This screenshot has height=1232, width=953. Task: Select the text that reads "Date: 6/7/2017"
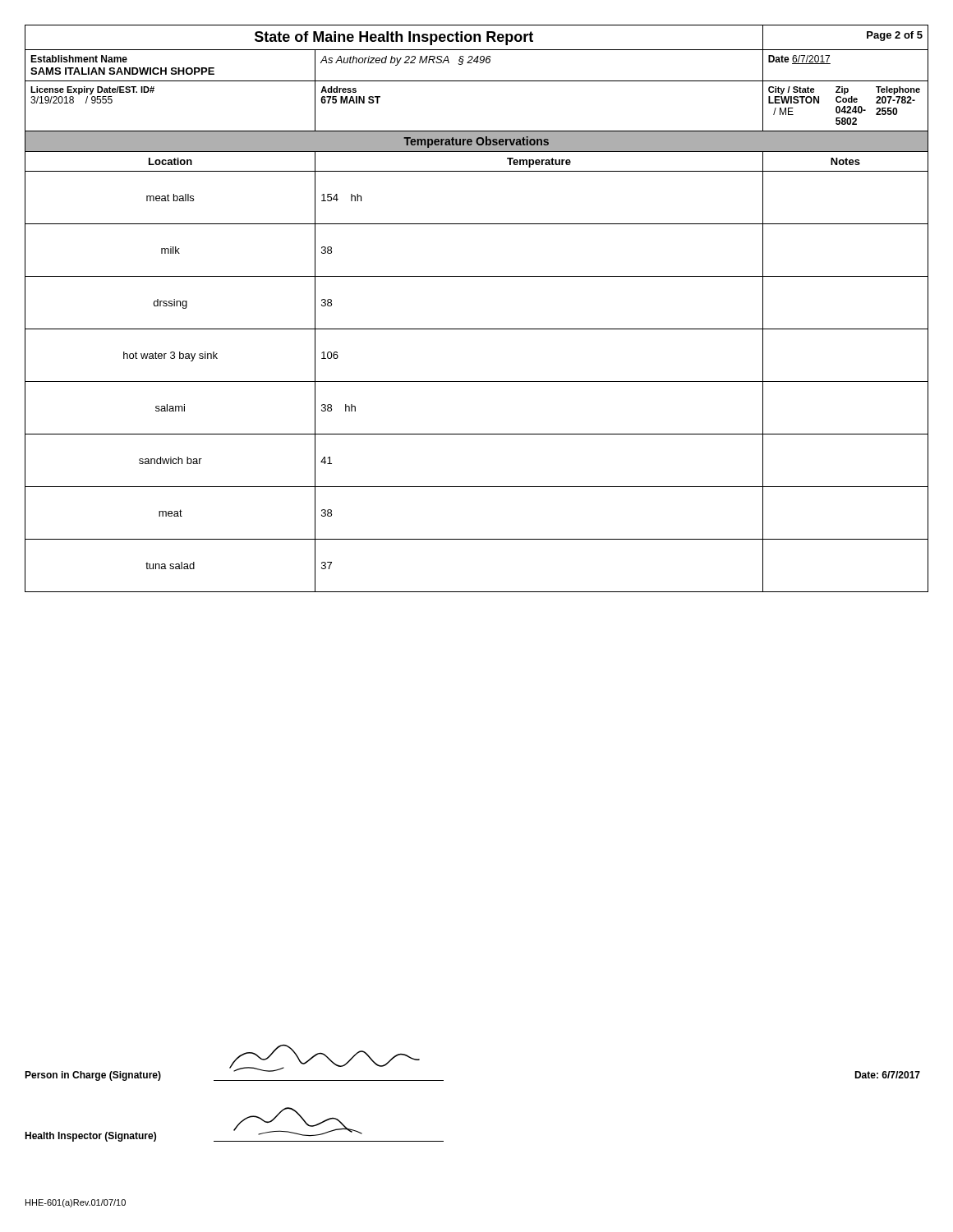point(887,1075)
